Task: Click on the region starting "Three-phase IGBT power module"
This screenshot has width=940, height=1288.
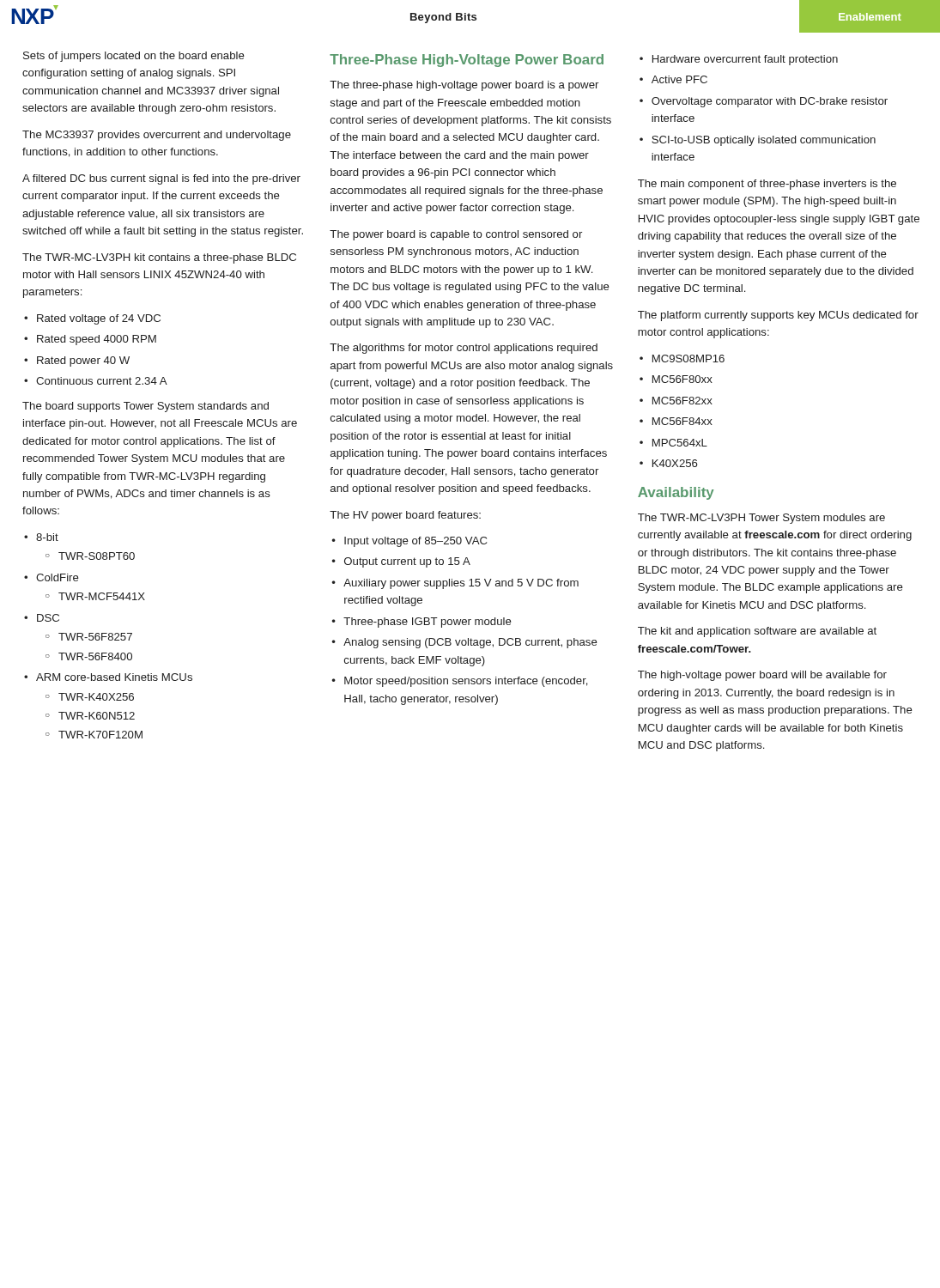Action: pyautogui.click(x=472, y=622)
